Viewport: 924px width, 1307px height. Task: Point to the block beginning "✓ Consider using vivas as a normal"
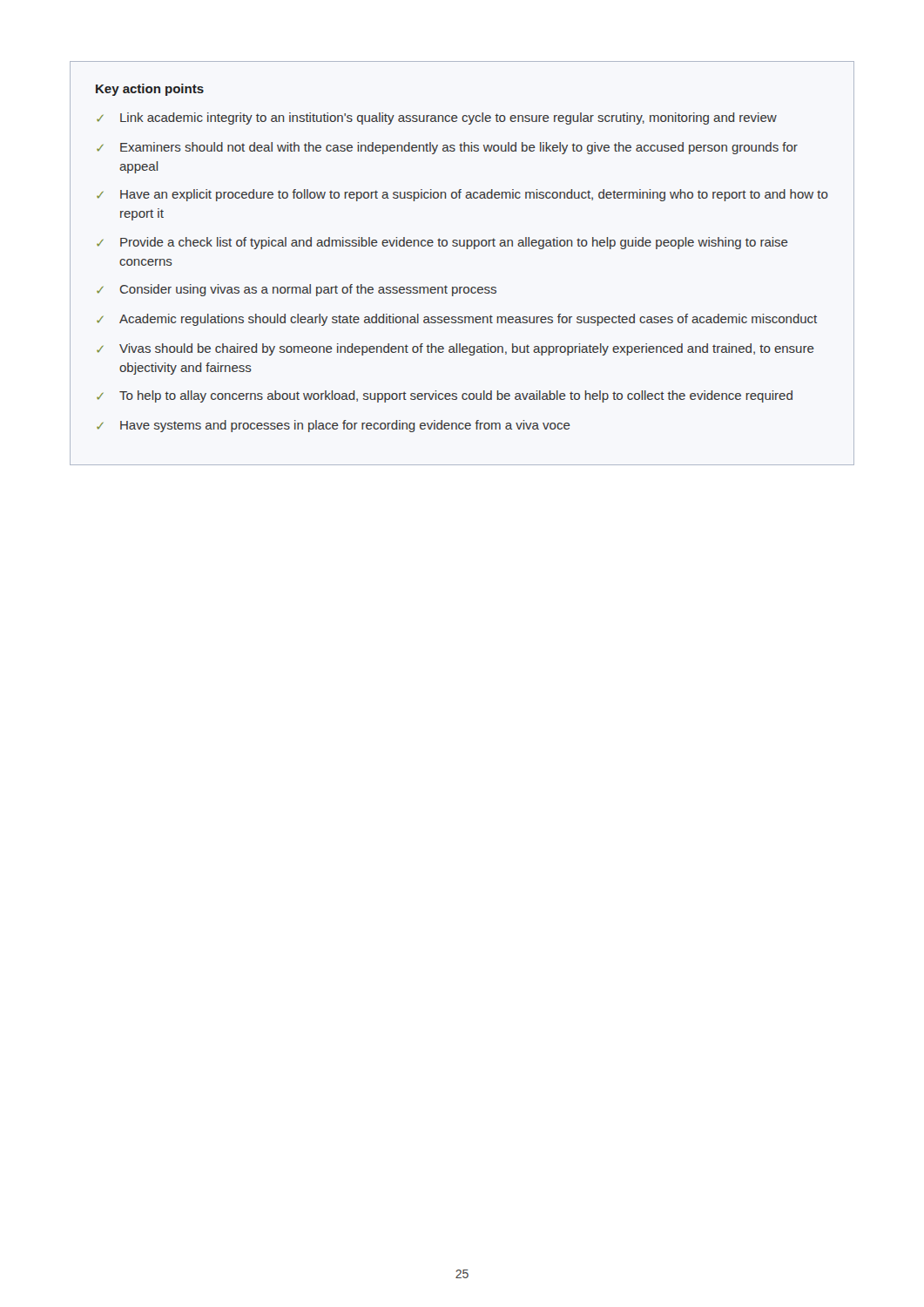click(296, 290)
